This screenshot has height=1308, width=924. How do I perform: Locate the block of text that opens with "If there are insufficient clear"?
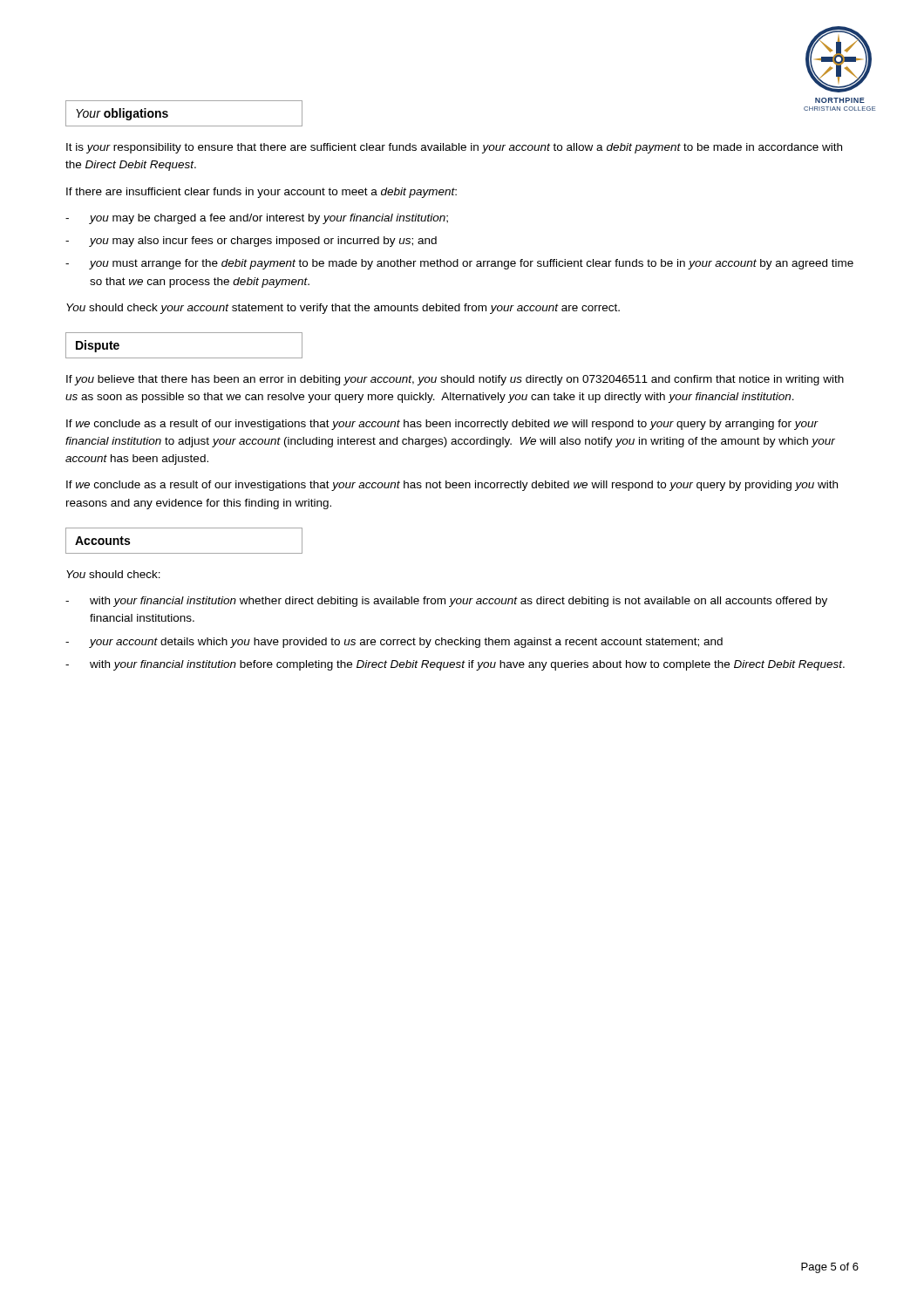[x=262, y=191]
